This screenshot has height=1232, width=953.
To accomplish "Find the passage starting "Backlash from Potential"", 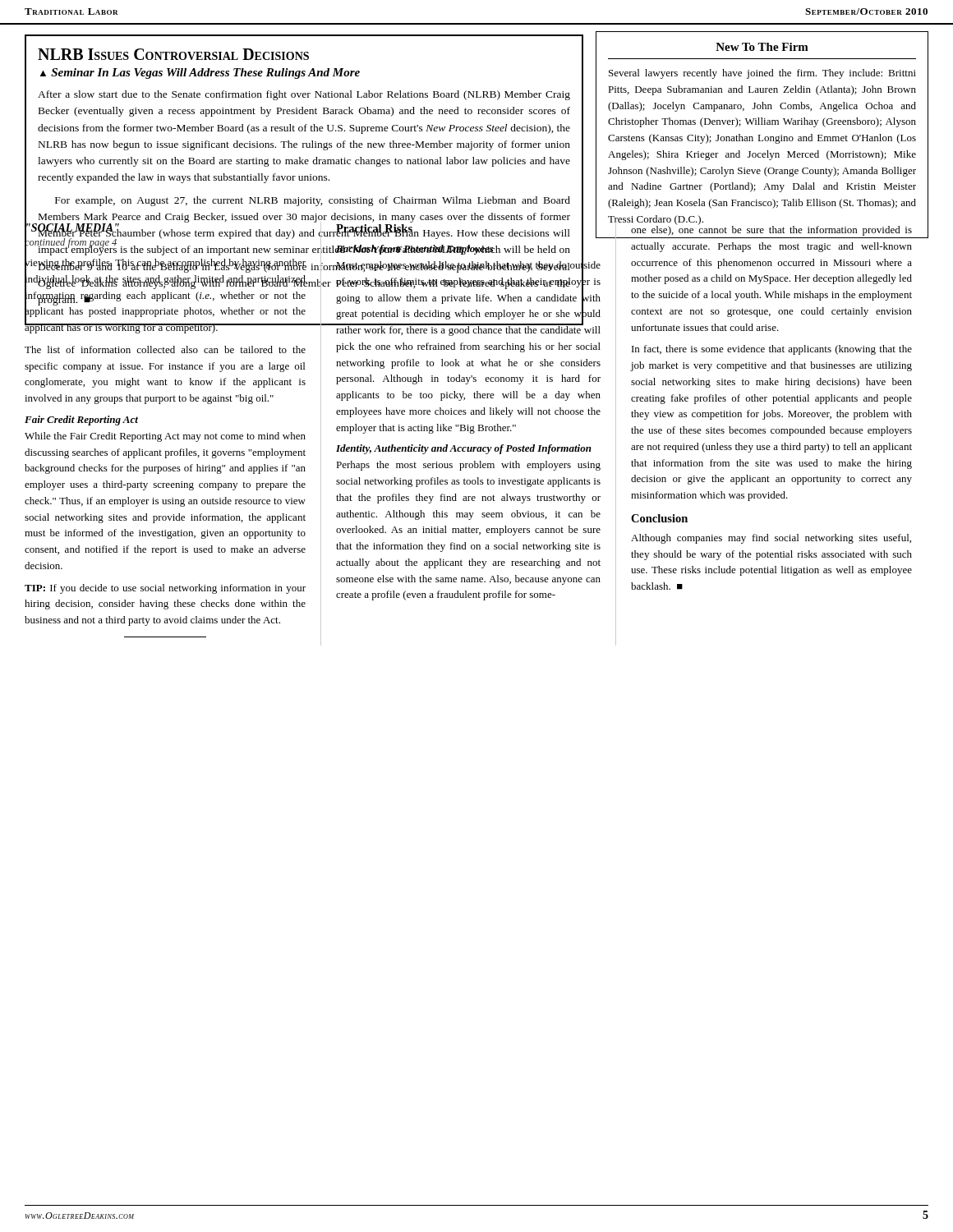I will (415, 248).
